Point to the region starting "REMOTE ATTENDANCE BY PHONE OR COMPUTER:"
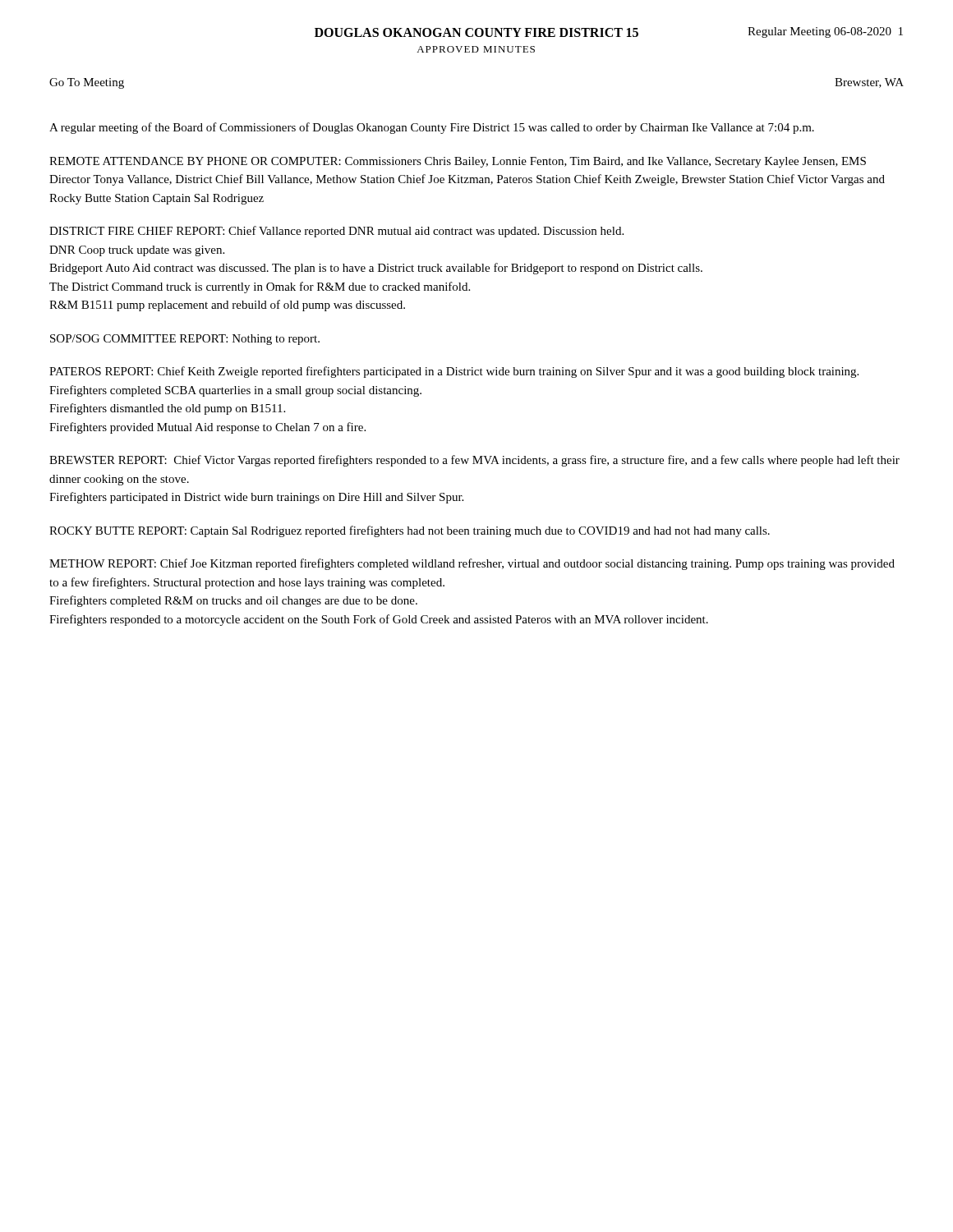The width and height of the screenshot is (953, 1232). coord(467,179)
